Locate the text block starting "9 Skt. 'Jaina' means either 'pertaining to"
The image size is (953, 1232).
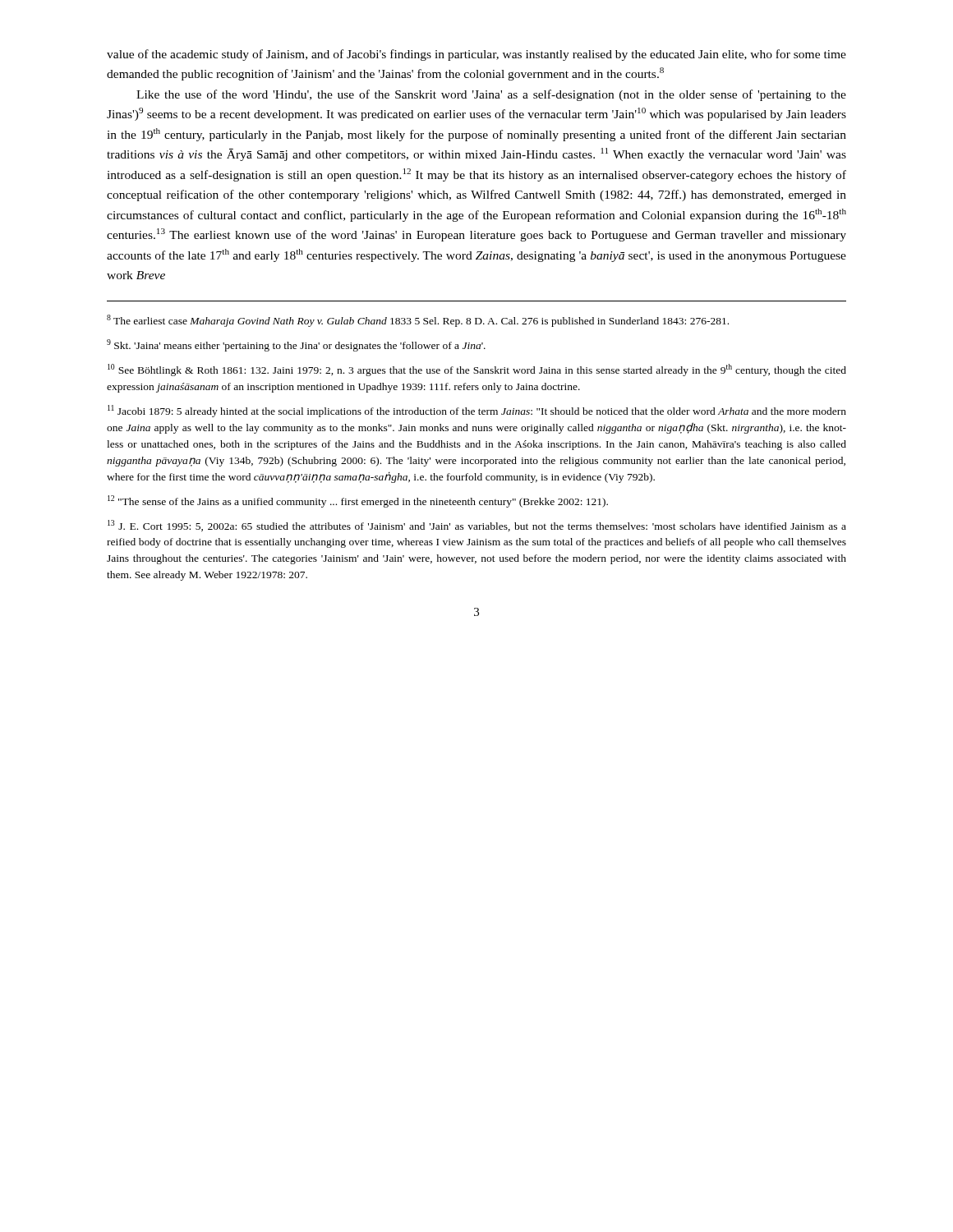click(296, 344)
